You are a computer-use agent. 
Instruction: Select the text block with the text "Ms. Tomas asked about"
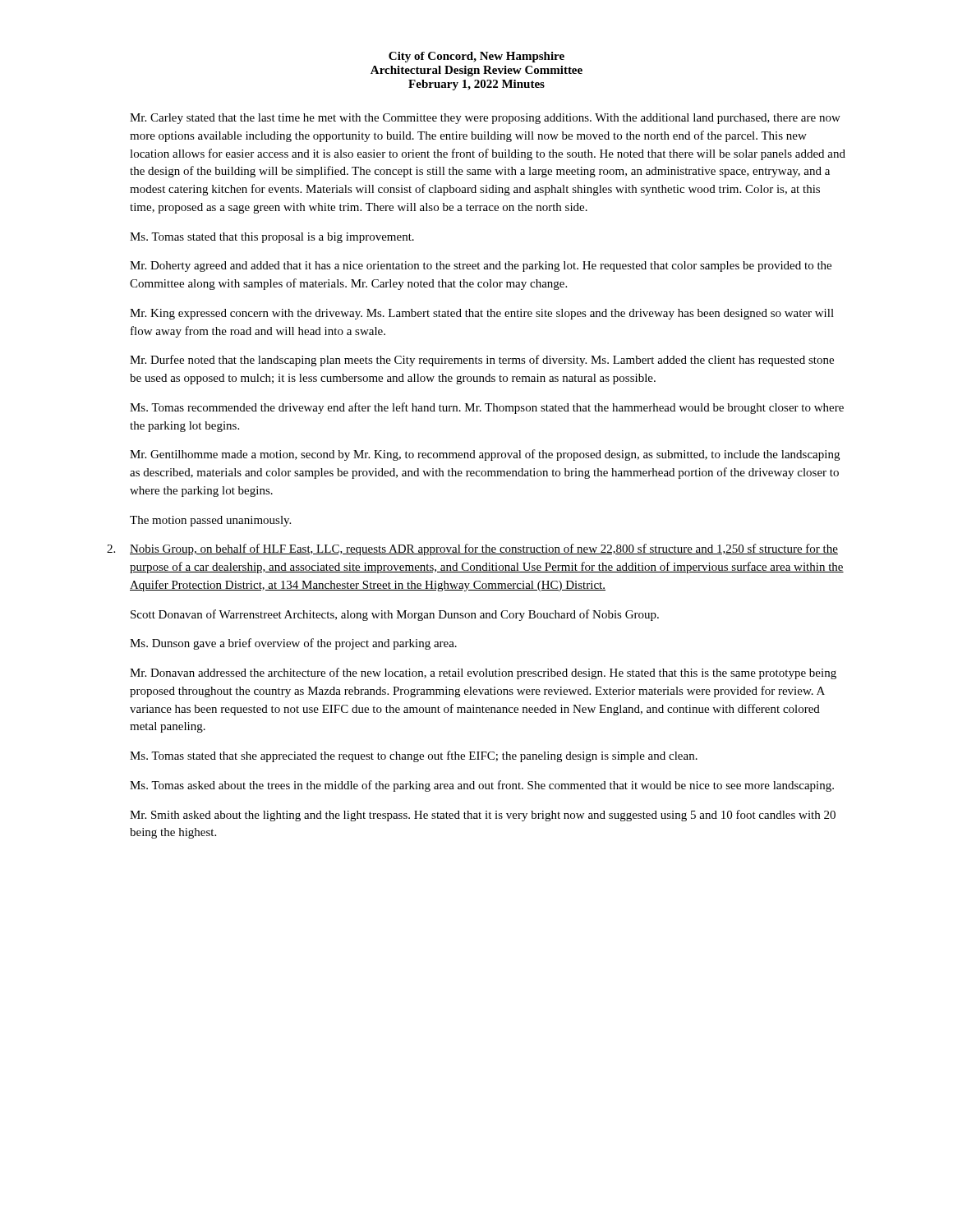click(482, 785)
